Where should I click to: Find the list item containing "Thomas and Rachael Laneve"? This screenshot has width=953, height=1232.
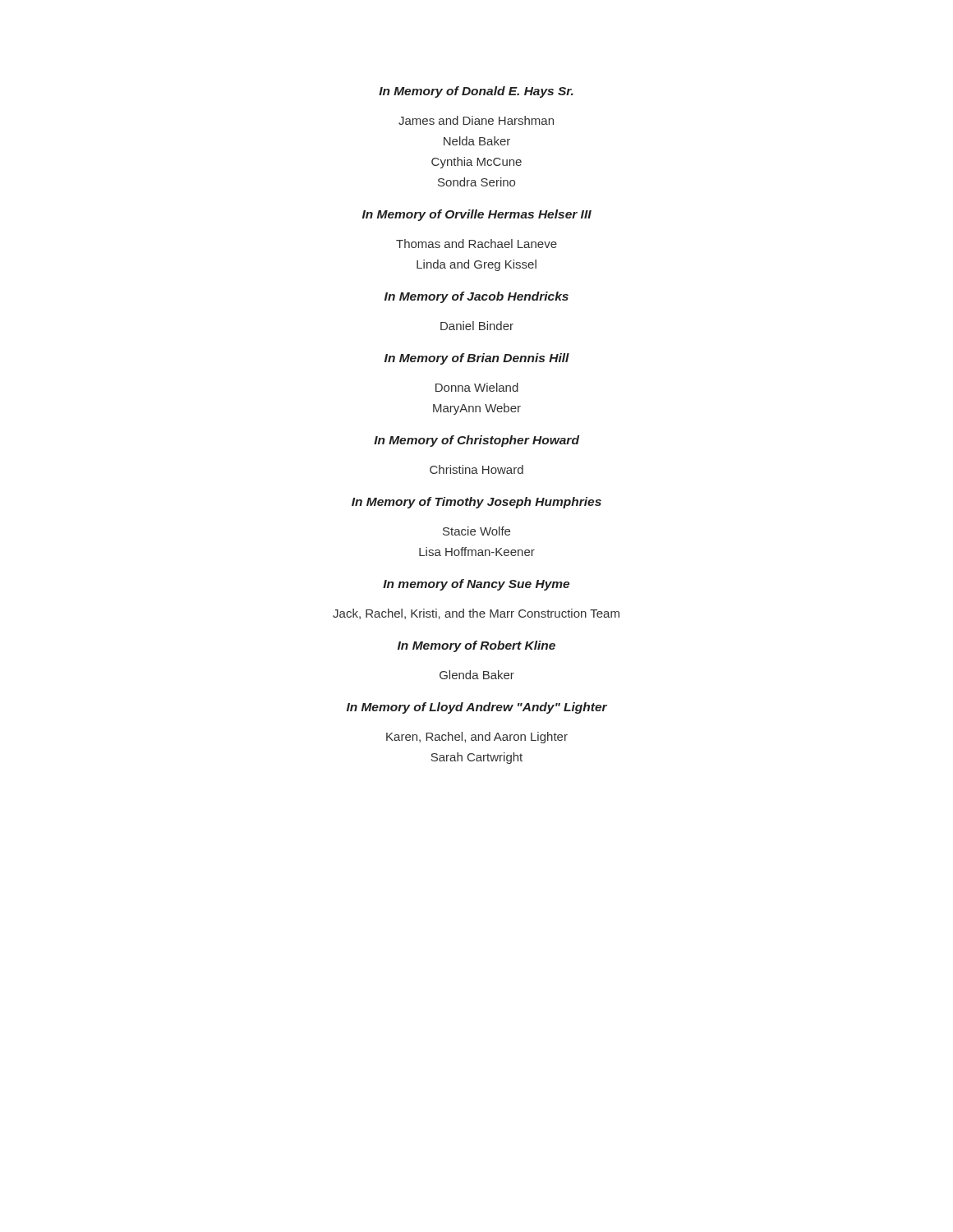tap(476, 244)
